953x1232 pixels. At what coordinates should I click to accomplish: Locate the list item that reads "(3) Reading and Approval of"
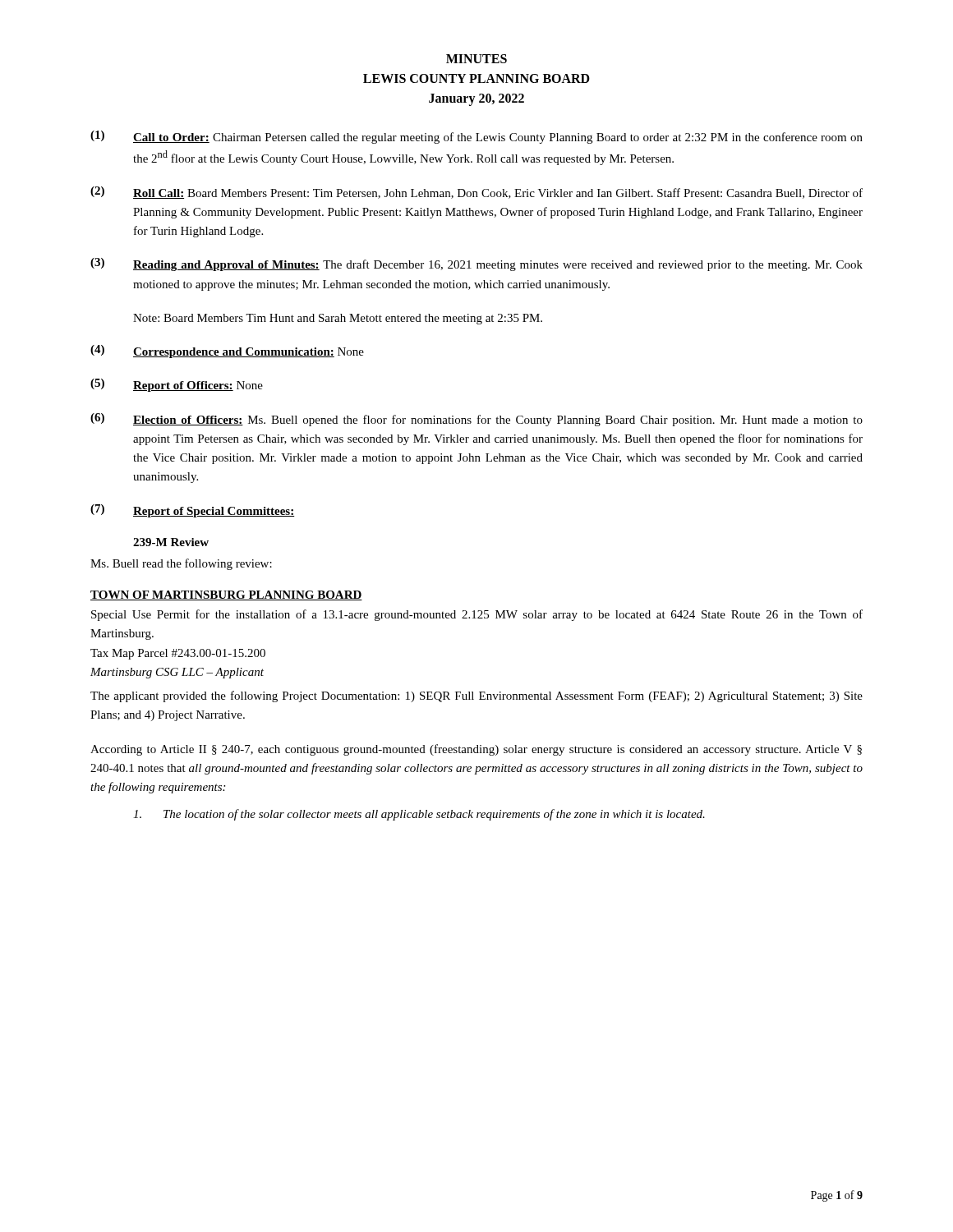pyautogui.click(x=476, y=275)
